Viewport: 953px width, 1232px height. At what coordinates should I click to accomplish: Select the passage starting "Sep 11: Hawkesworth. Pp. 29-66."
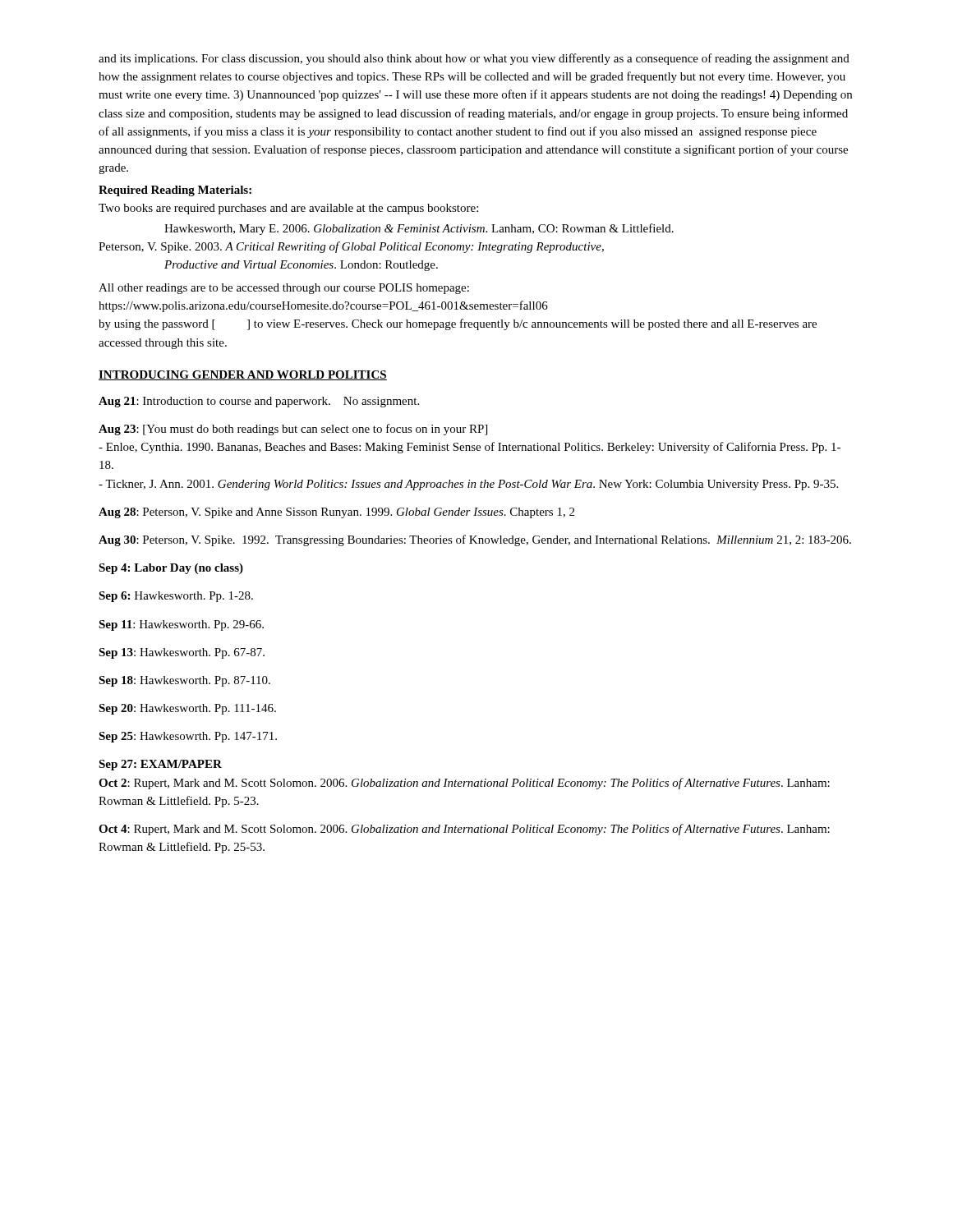pyautogui.click(x=182, y=624)
